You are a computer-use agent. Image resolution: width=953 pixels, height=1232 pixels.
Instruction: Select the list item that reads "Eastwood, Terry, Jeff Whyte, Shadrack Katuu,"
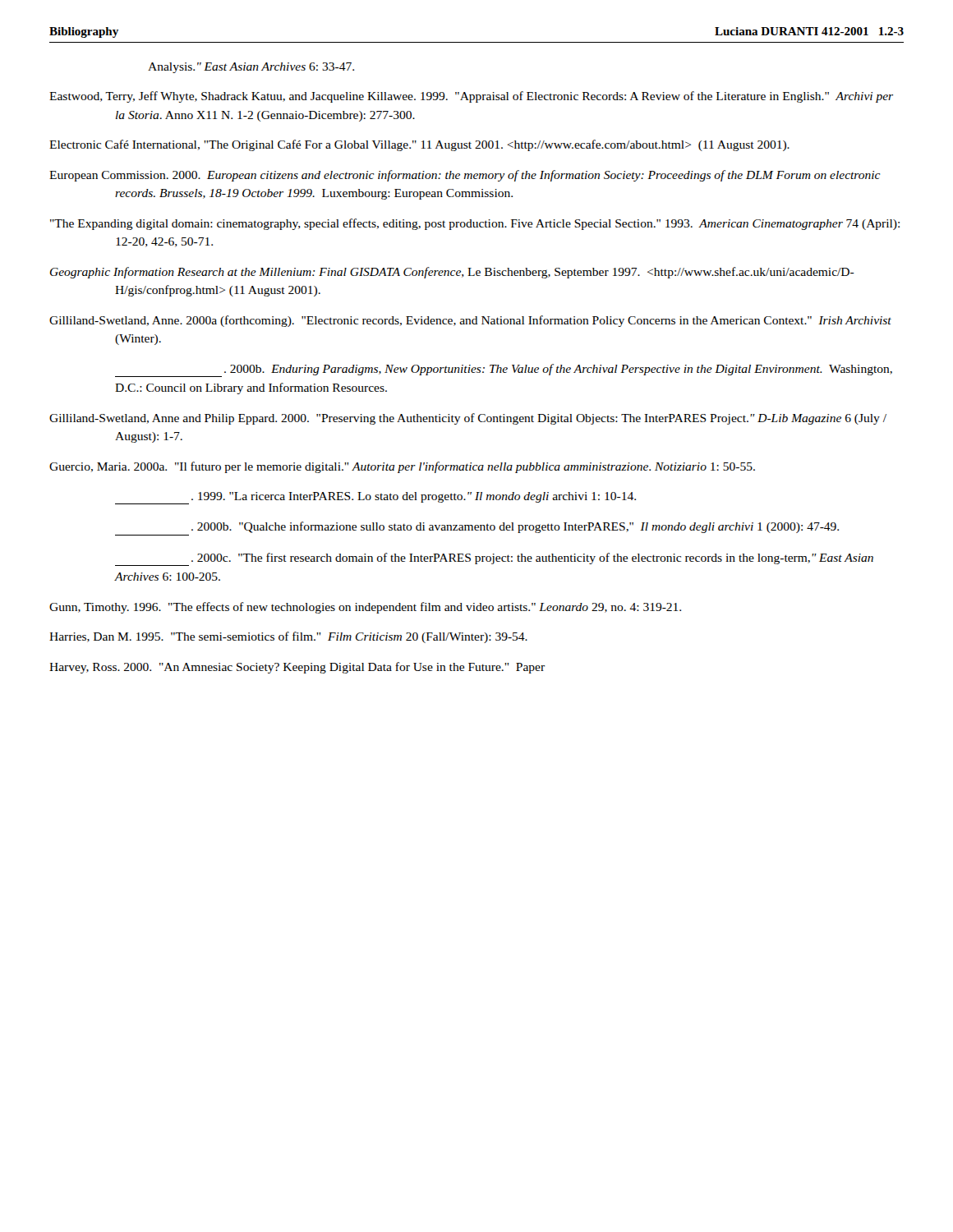(x=471, y=105)
